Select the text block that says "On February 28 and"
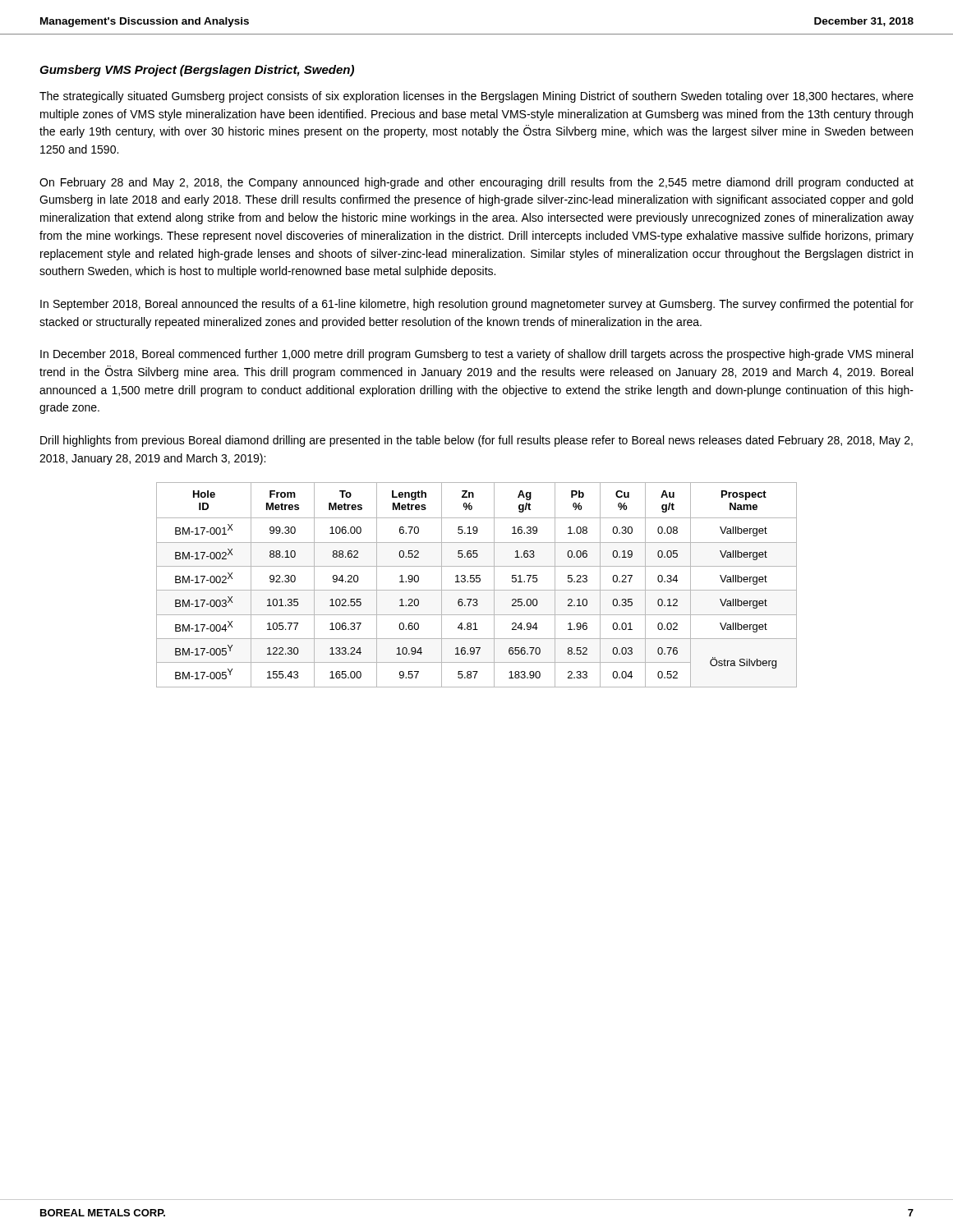Image resolution: width=953 pixels, height=1232 pixels. click(476, 227)
